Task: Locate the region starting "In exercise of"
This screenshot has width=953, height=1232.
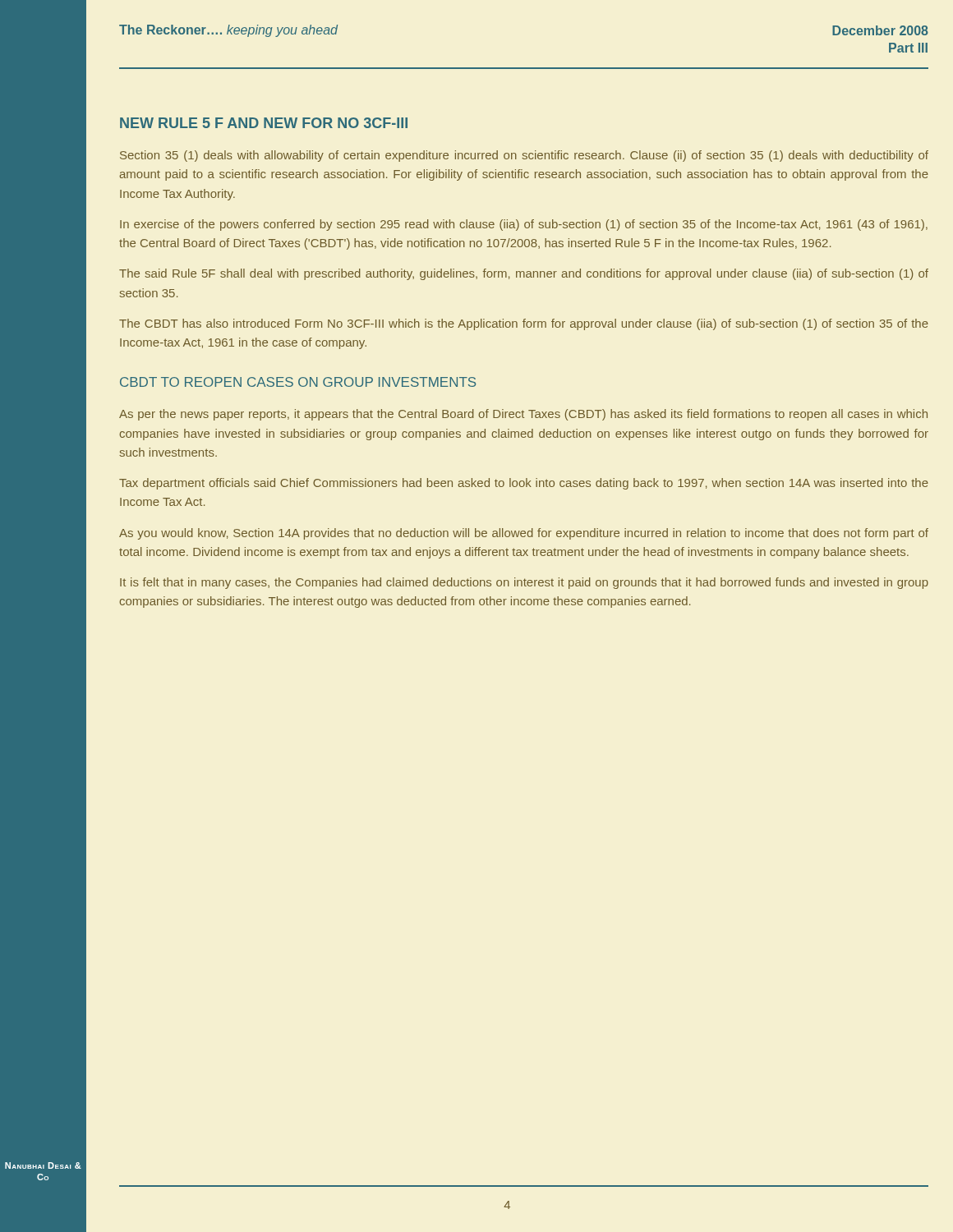Action: point(524,233)
